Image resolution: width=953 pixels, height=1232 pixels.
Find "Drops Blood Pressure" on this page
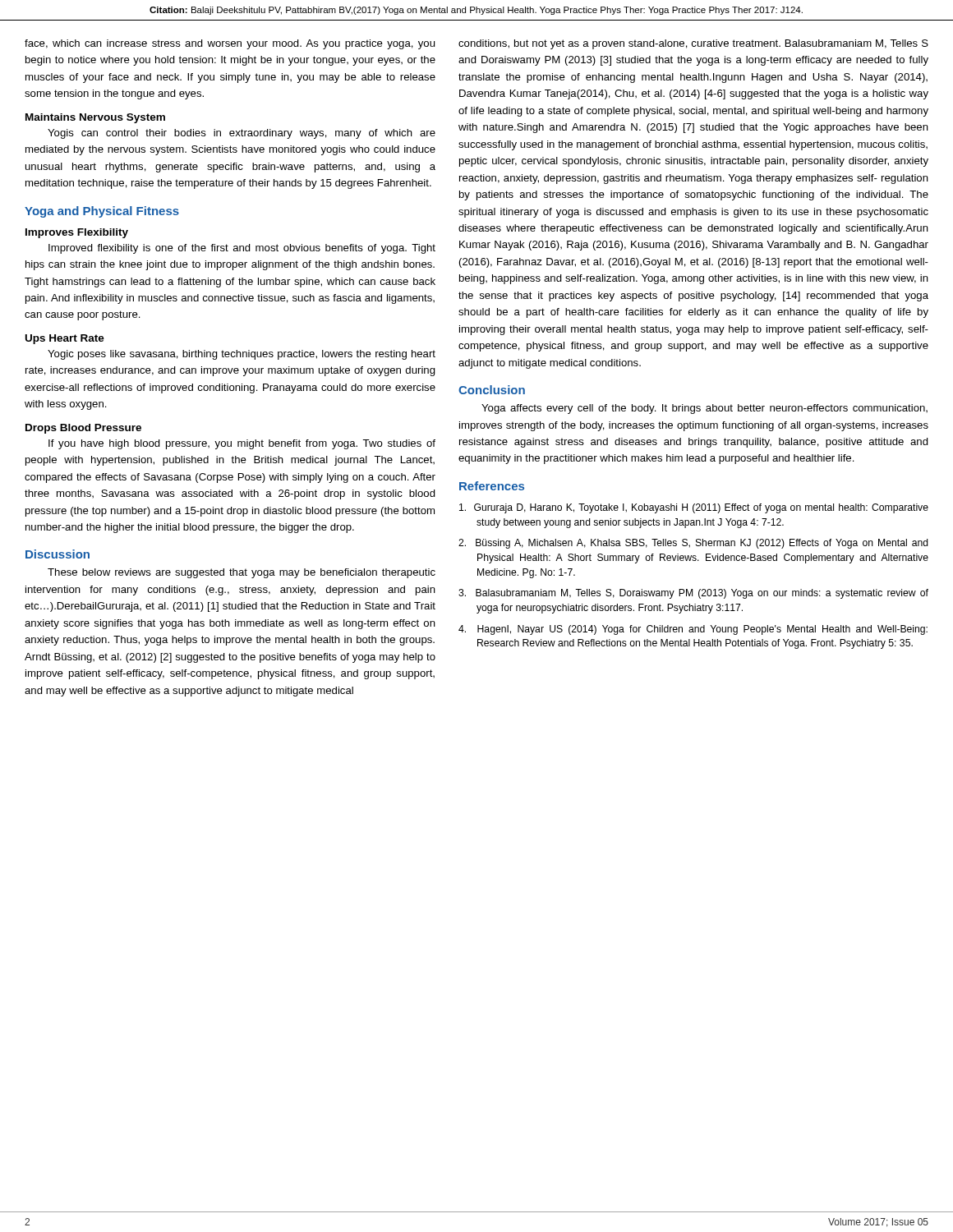83,427
